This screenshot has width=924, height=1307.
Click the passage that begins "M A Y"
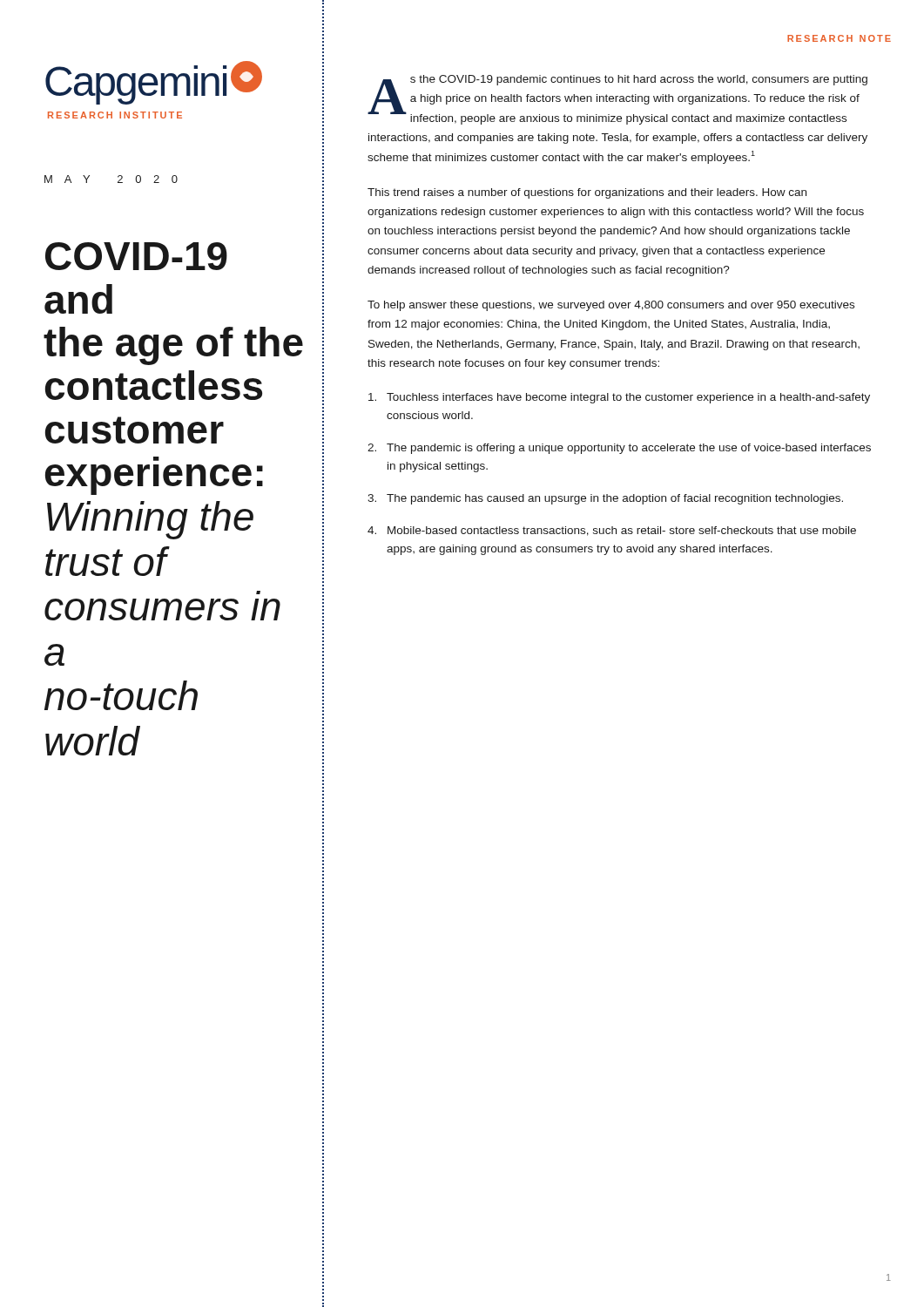113,179
